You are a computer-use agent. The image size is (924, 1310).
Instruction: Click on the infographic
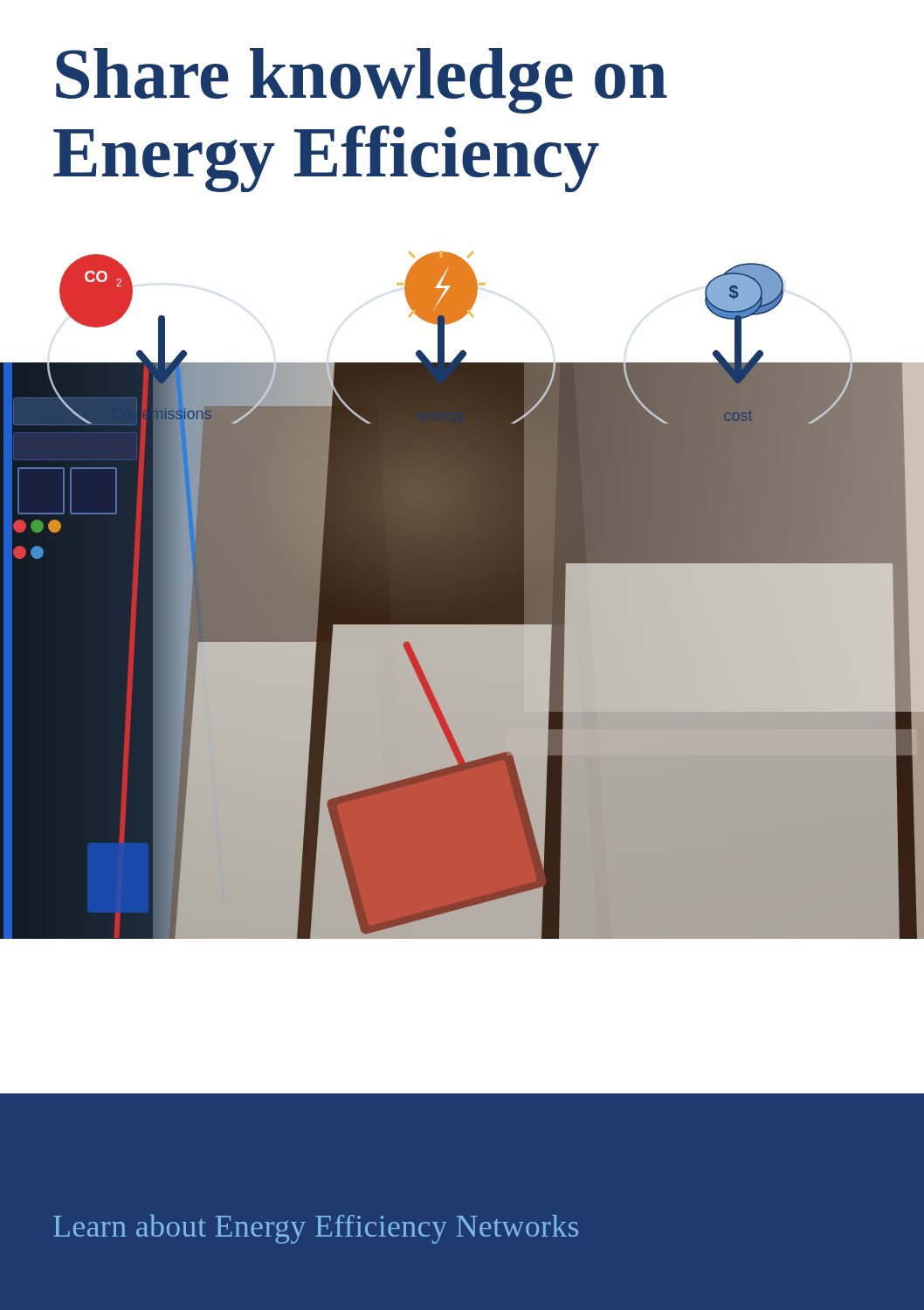coord(462,594)
